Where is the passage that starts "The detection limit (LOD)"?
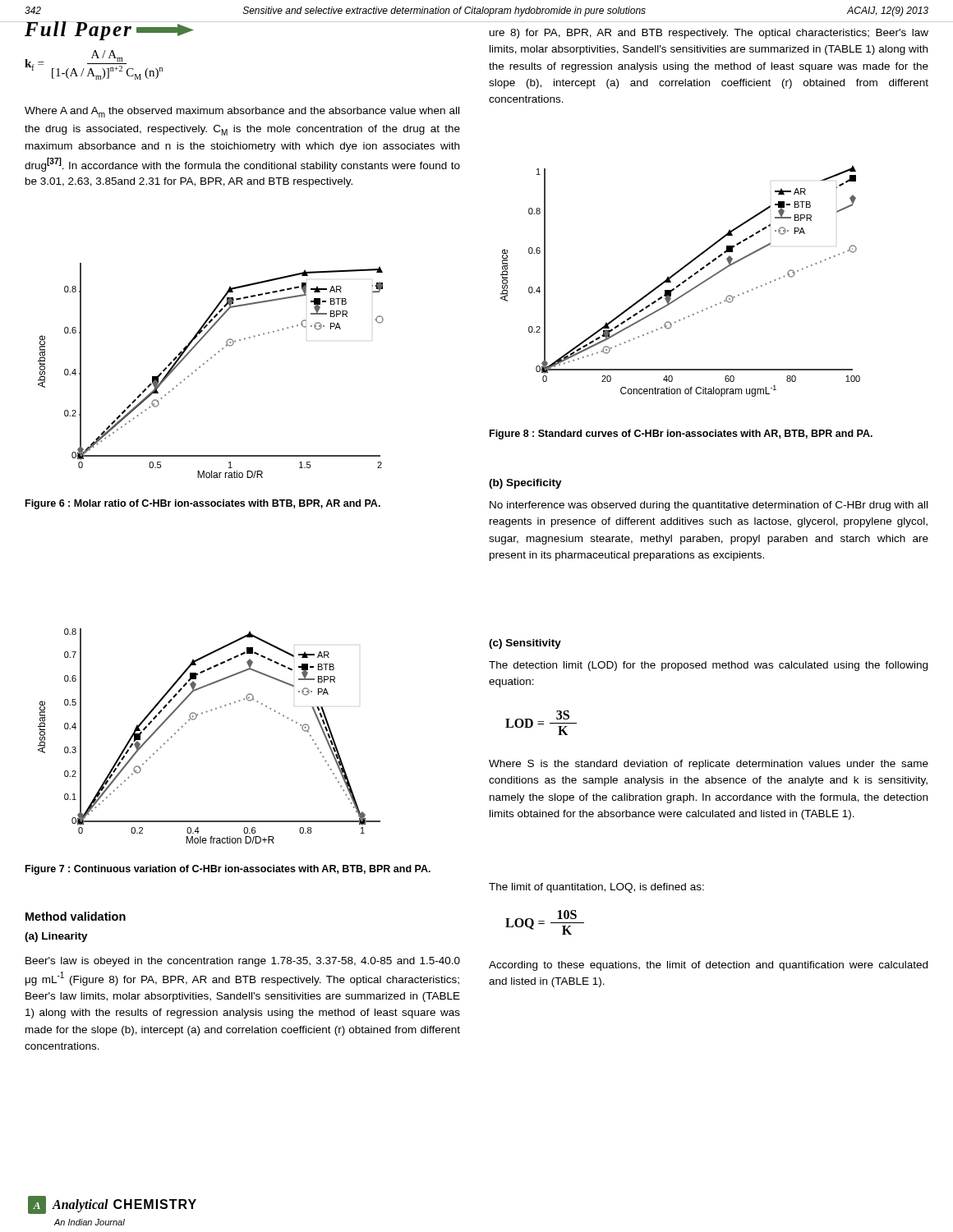The image size is (953, 1232). coord(709,673)
